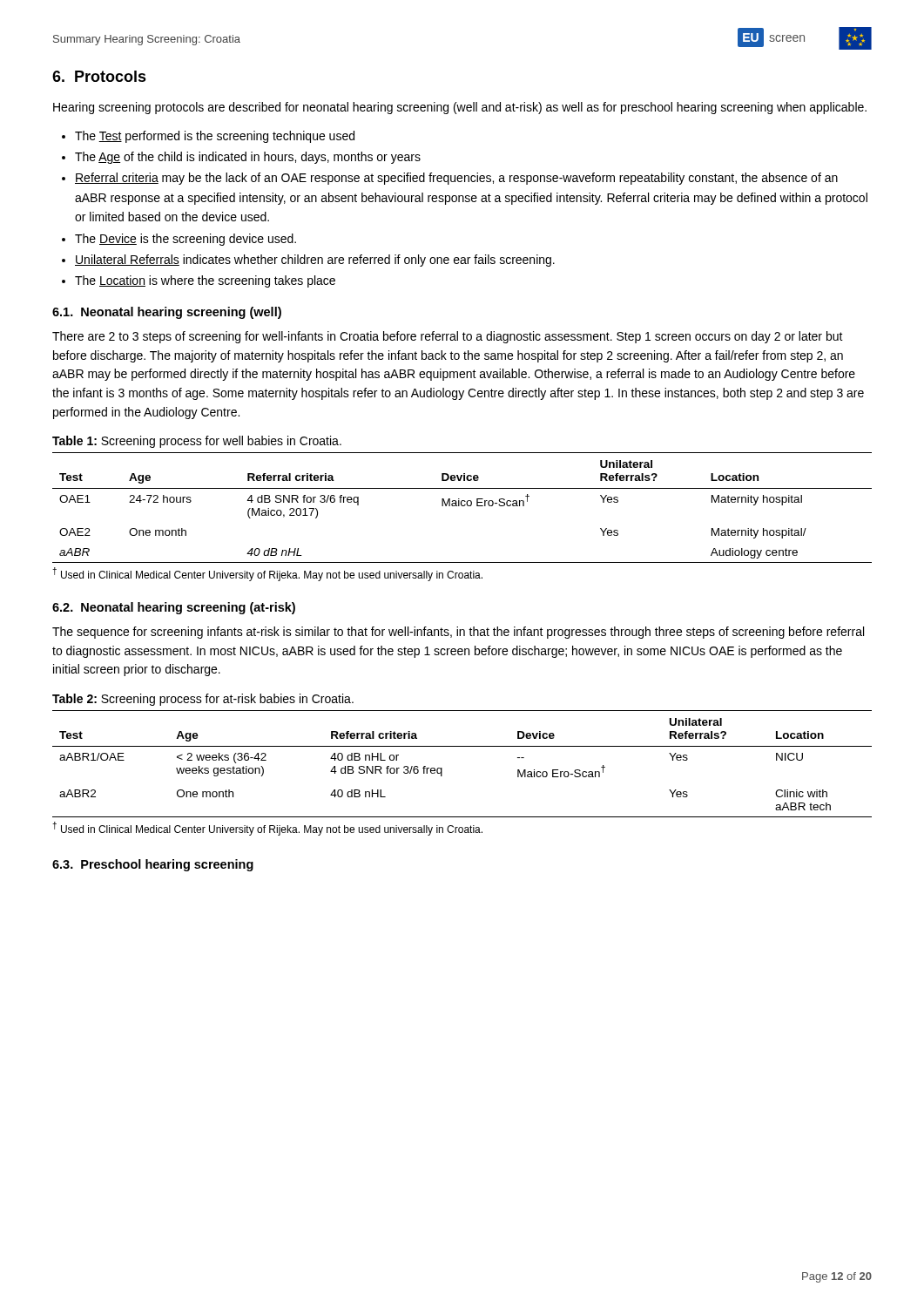Select the passage starting "The sequence for screening"

coord(459,651)
